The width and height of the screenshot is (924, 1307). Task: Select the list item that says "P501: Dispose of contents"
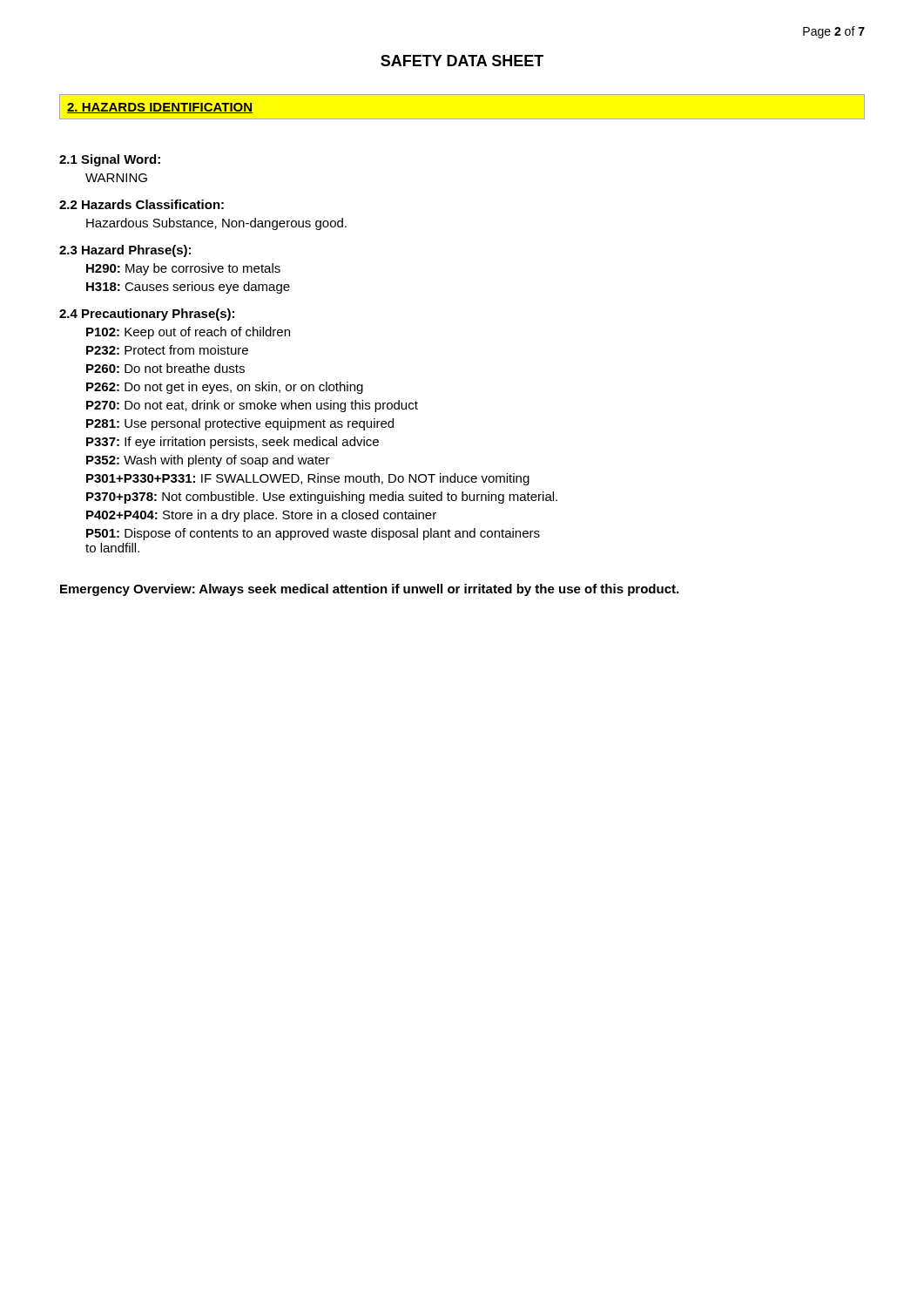coord(313,540)
